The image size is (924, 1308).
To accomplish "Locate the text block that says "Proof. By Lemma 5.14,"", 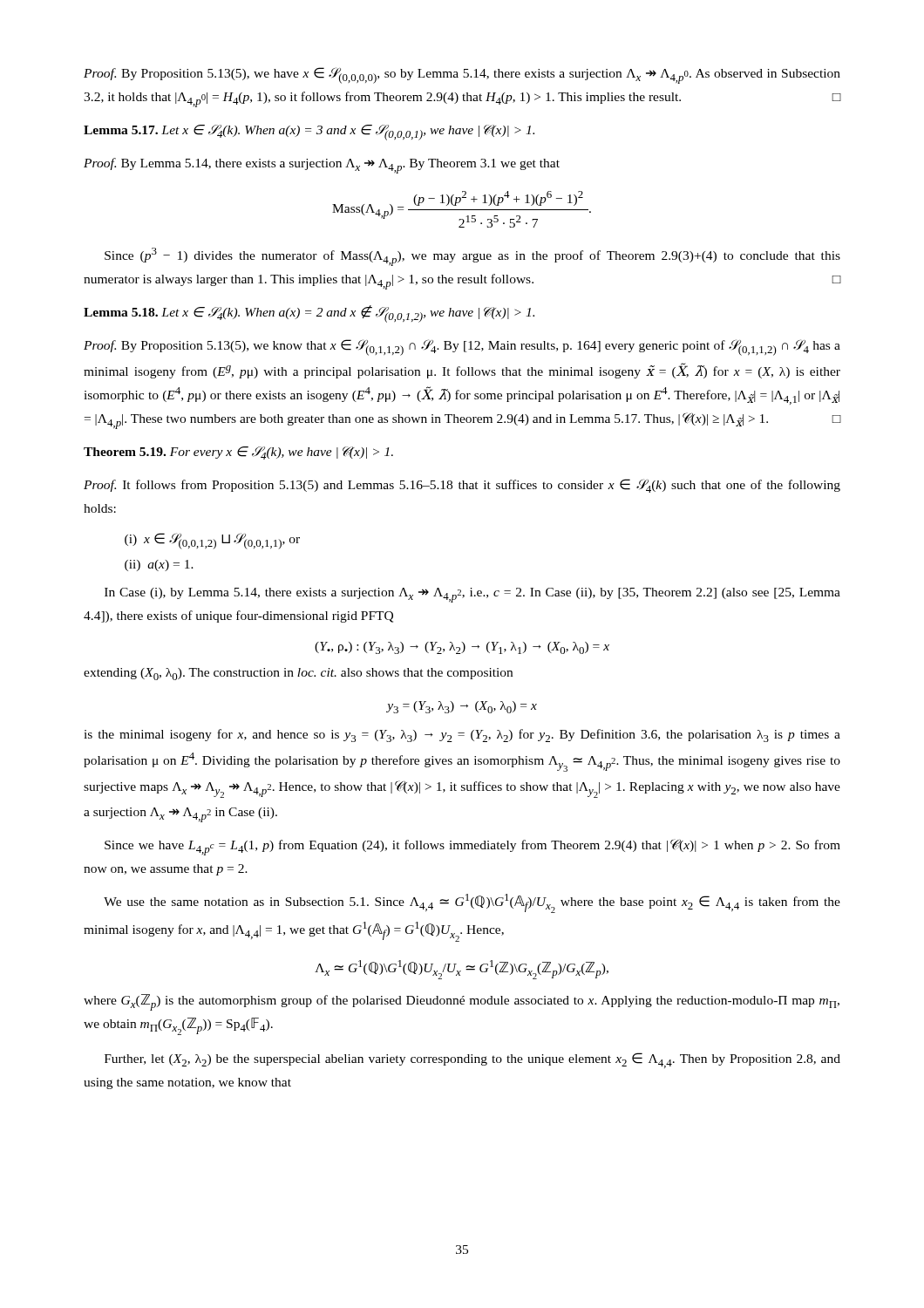I will (x=462, y=164).
